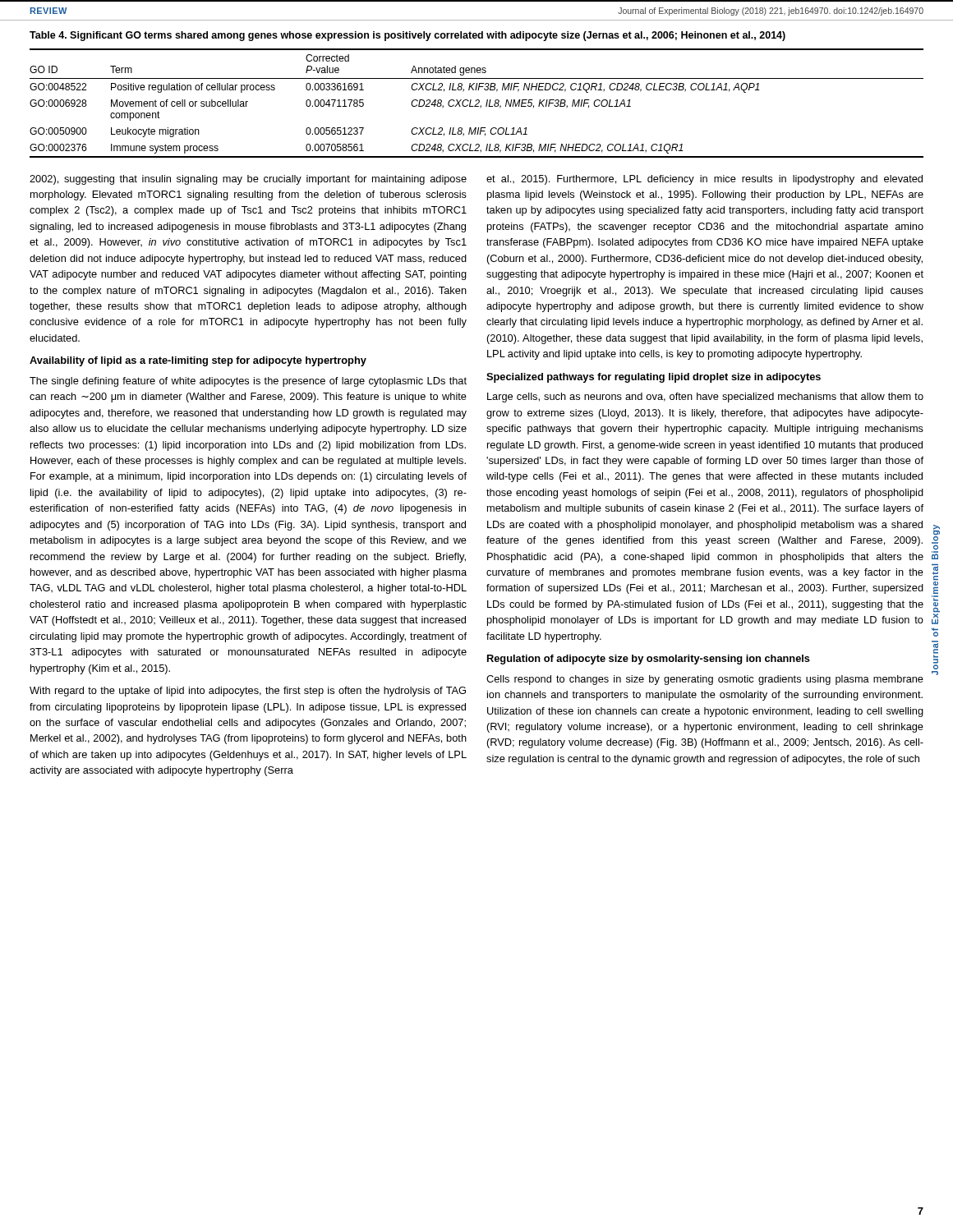Locate the passage starting "The single defining feature of white"

[248, 576]
